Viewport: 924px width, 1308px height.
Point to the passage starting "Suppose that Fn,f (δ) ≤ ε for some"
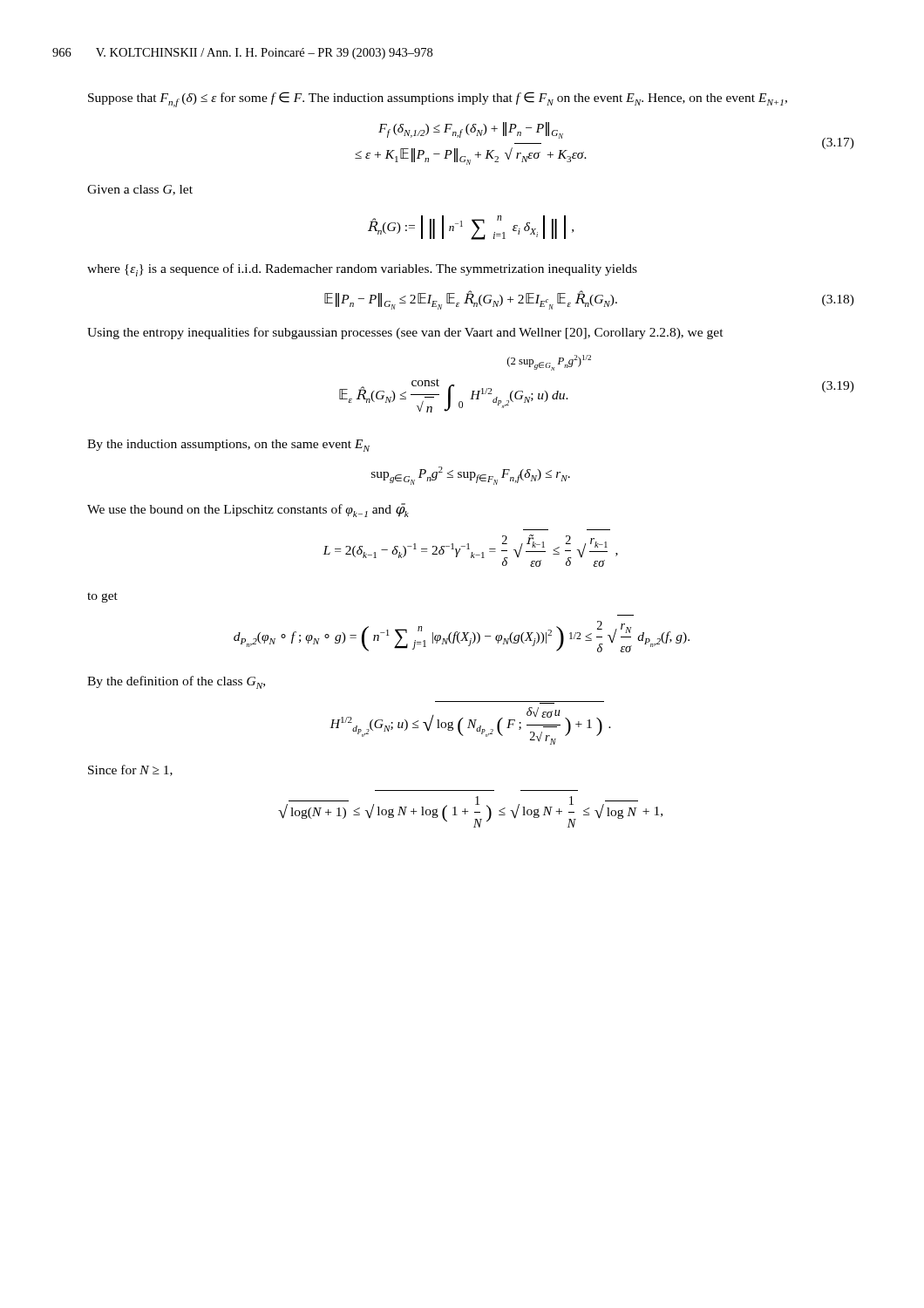pos(471,98)
